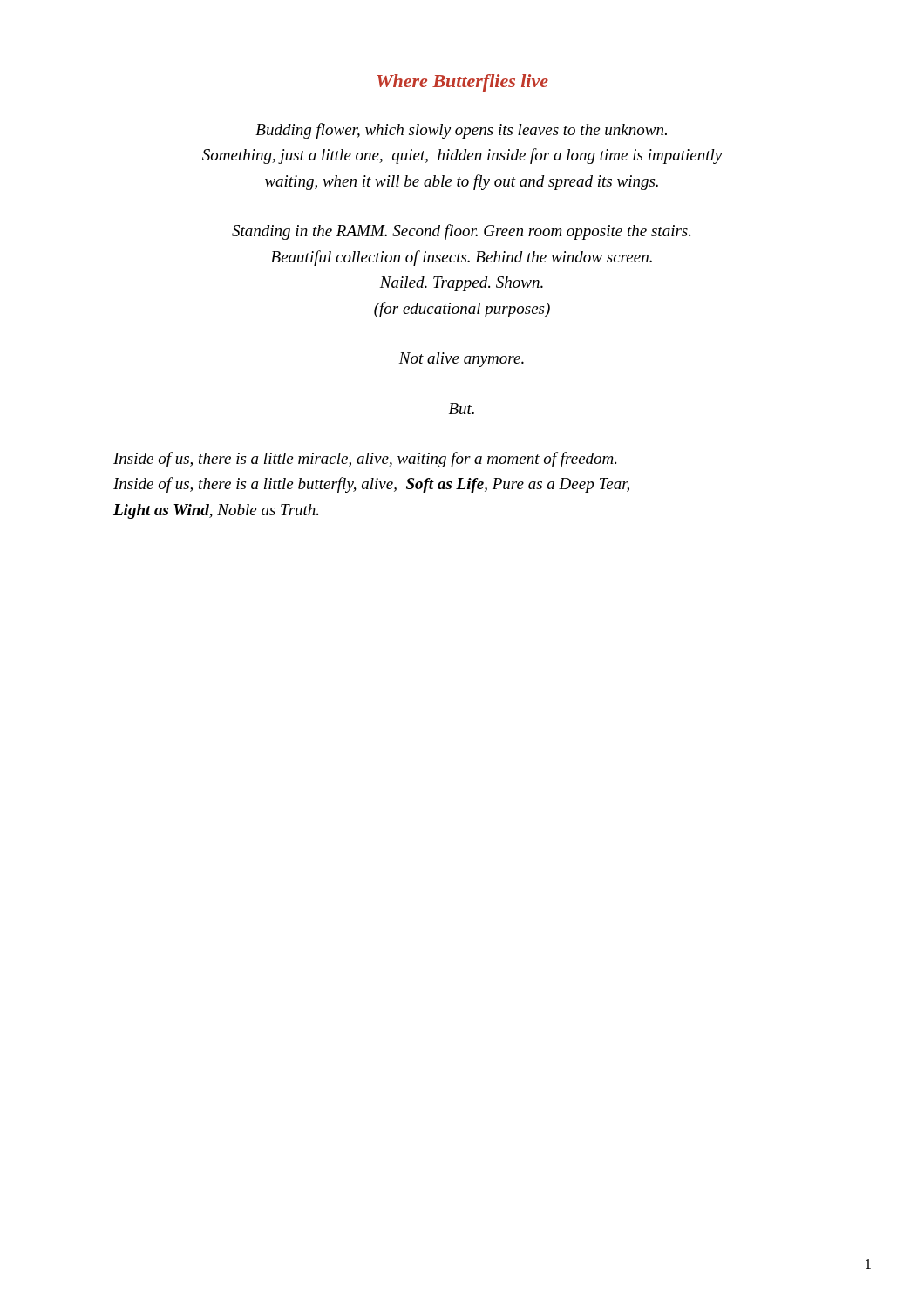Screen dimensions: 1308x924
Task: Click on the text block starting "Not alive anymore."
Action: point(462,358)
